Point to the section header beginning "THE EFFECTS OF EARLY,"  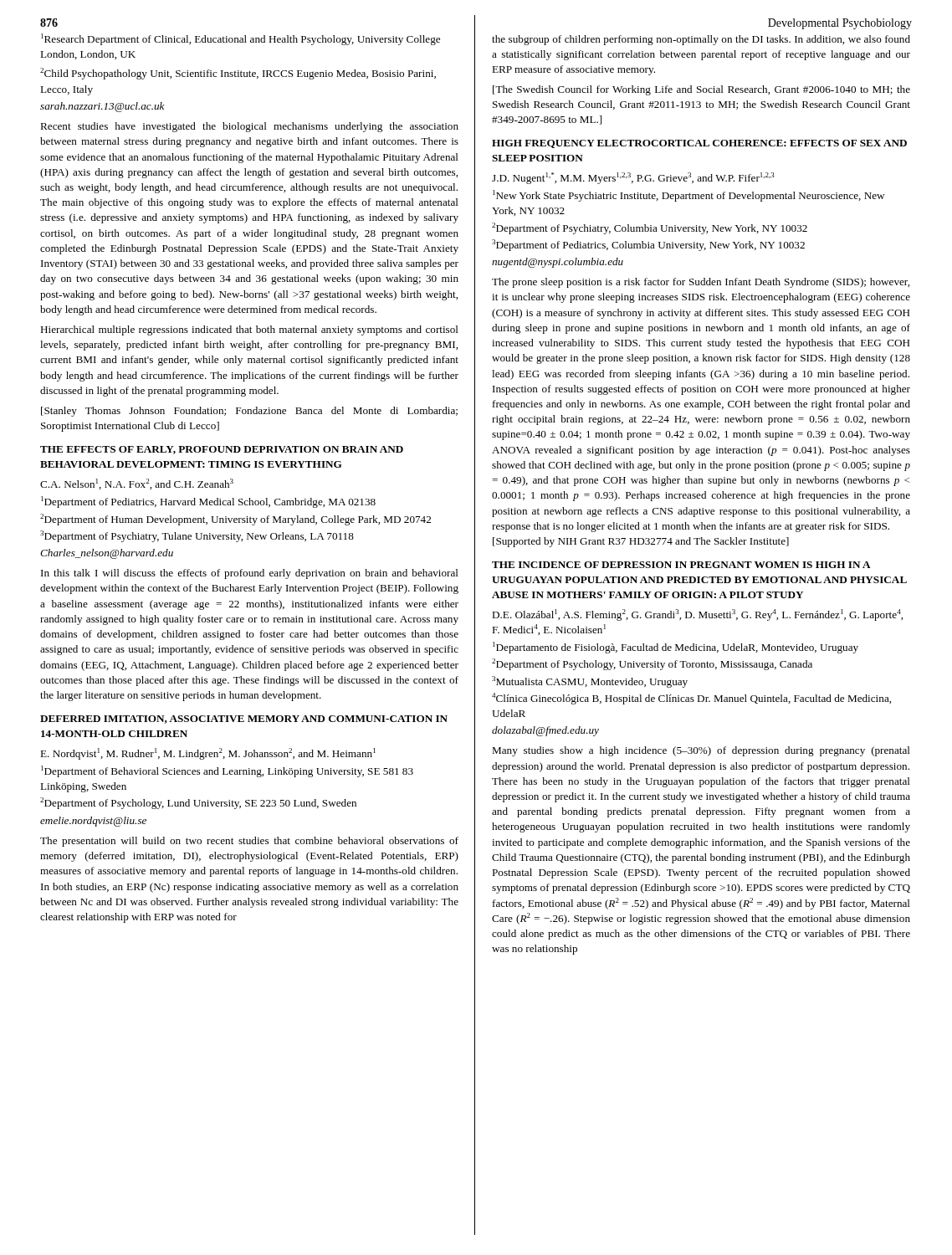tap(222, 457)
